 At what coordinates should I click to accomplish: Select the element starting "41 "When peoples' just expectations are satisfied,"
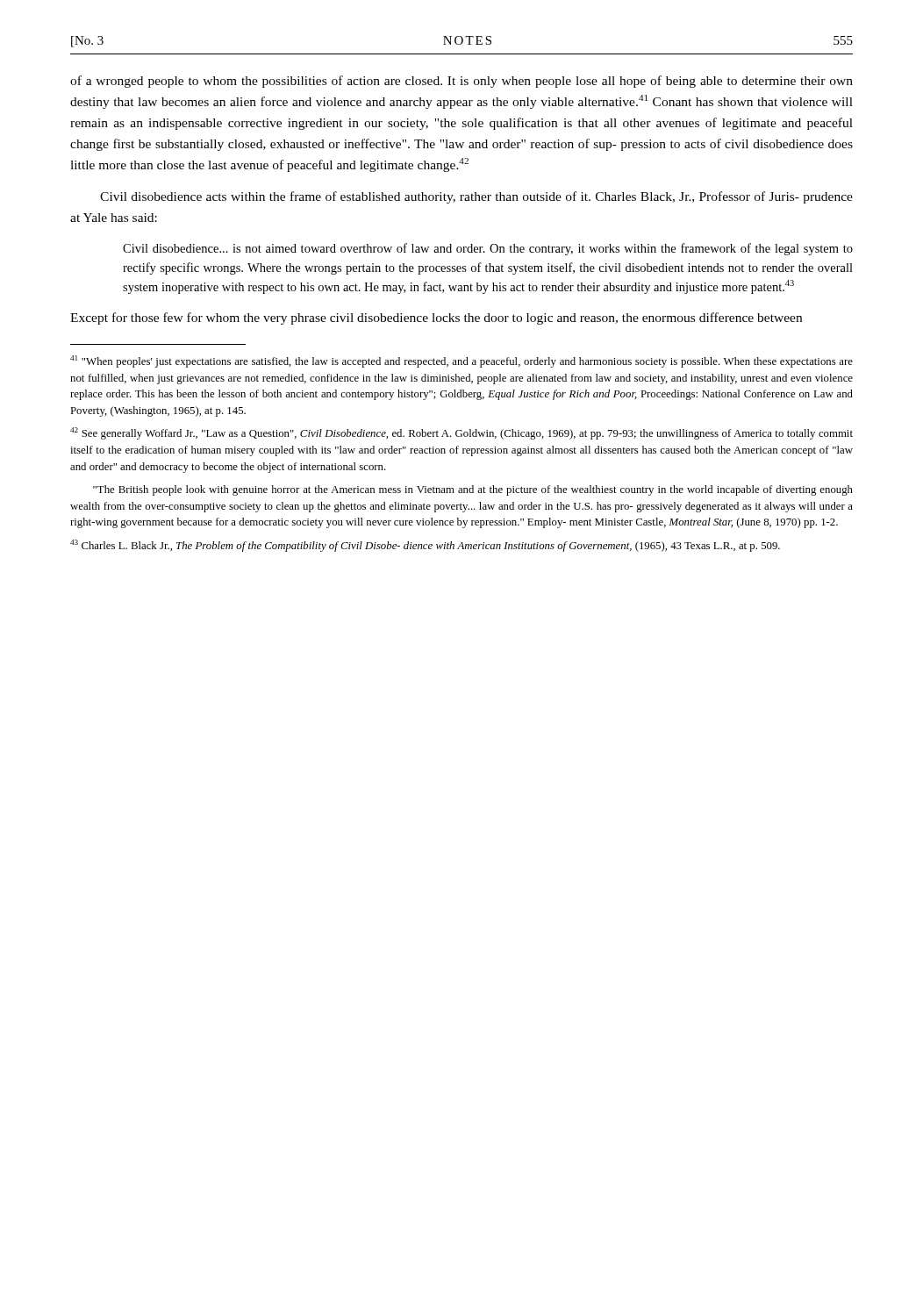[462, 385]
